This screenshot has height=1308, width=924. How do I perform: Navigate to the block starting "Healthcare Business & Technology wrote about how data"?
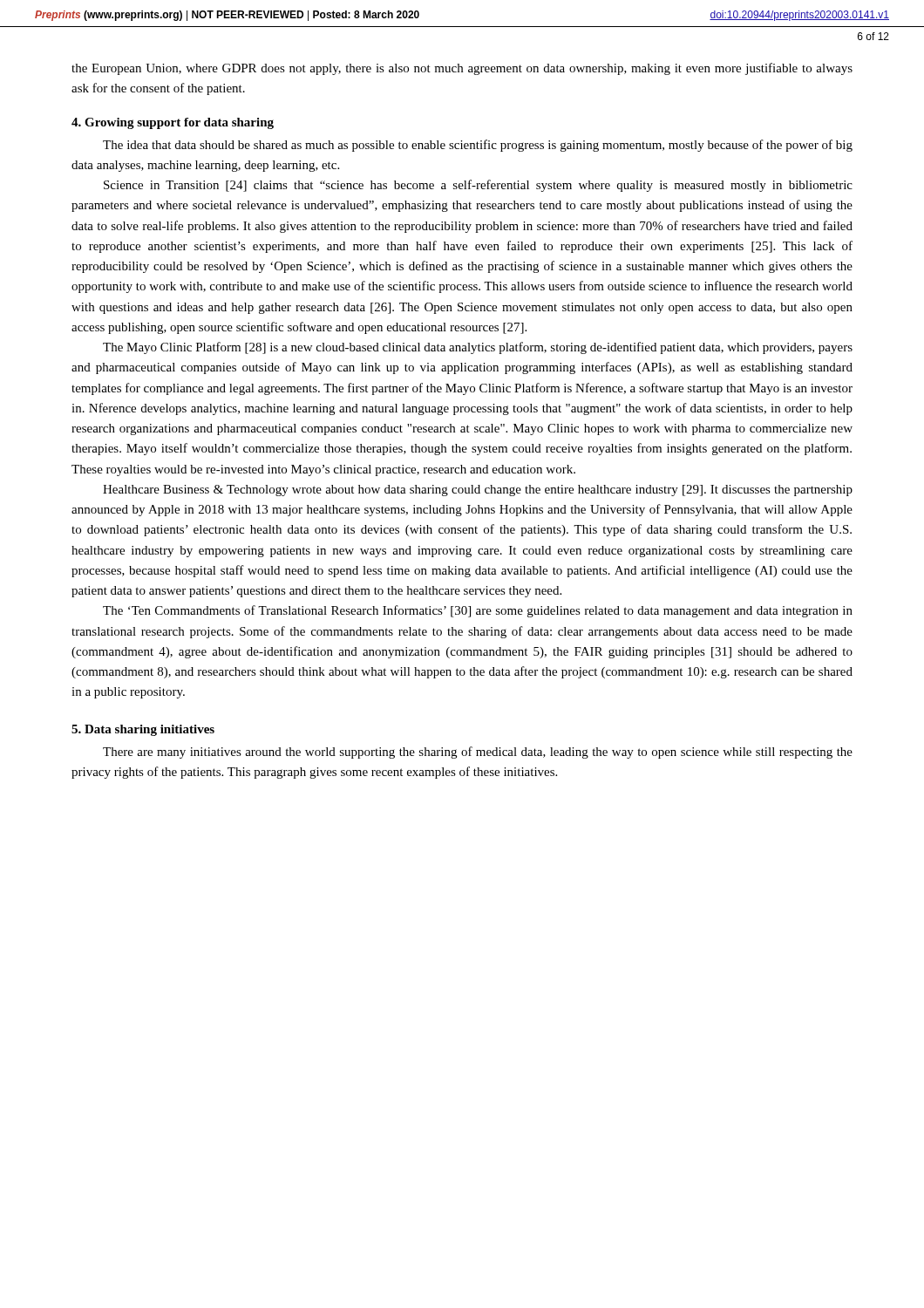[x=462, y=540]
